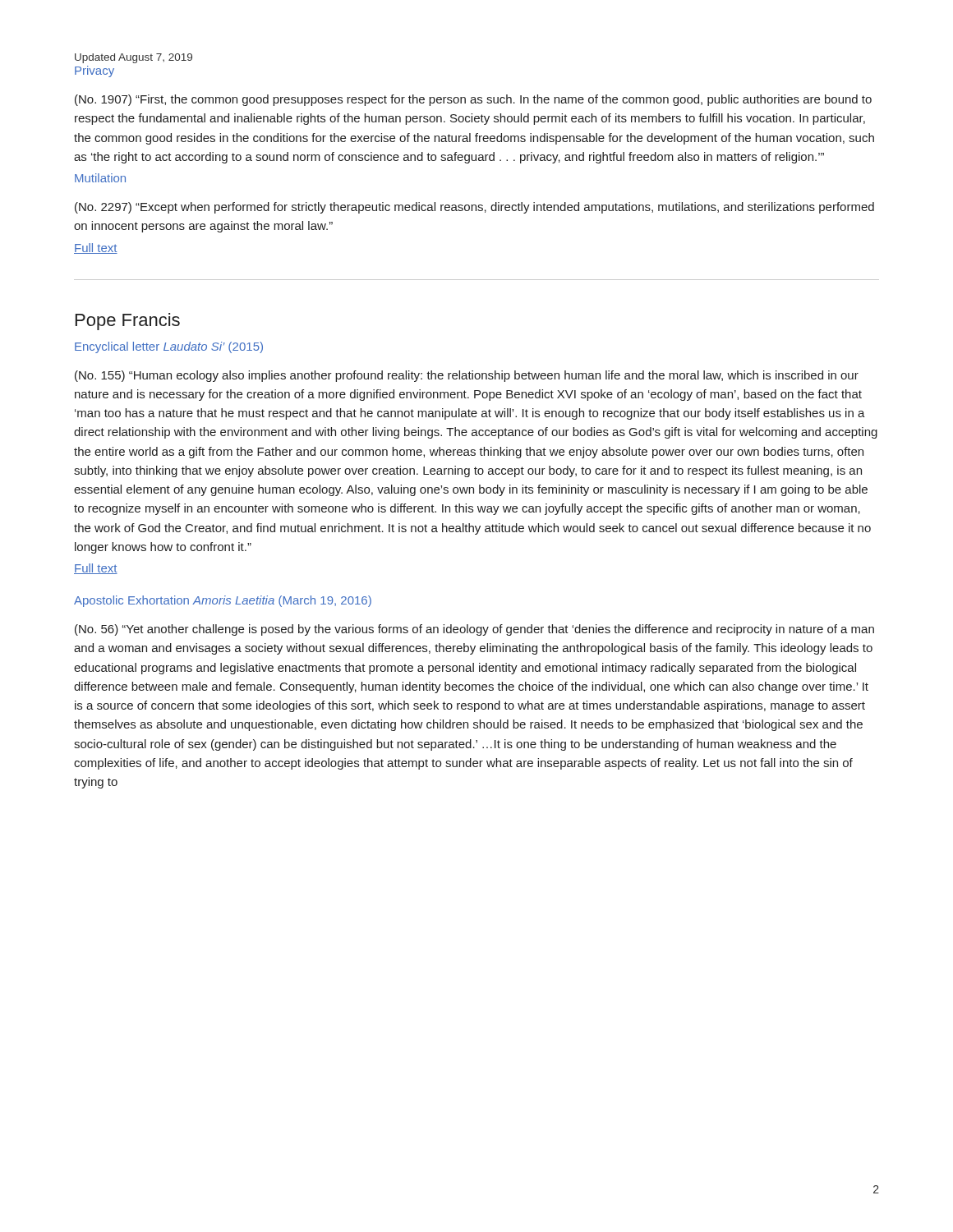The image size is (953, 1232).
Task: Select the block starting "Encyclical letter Laudato Si’"
Action: [x=169, y=346]
